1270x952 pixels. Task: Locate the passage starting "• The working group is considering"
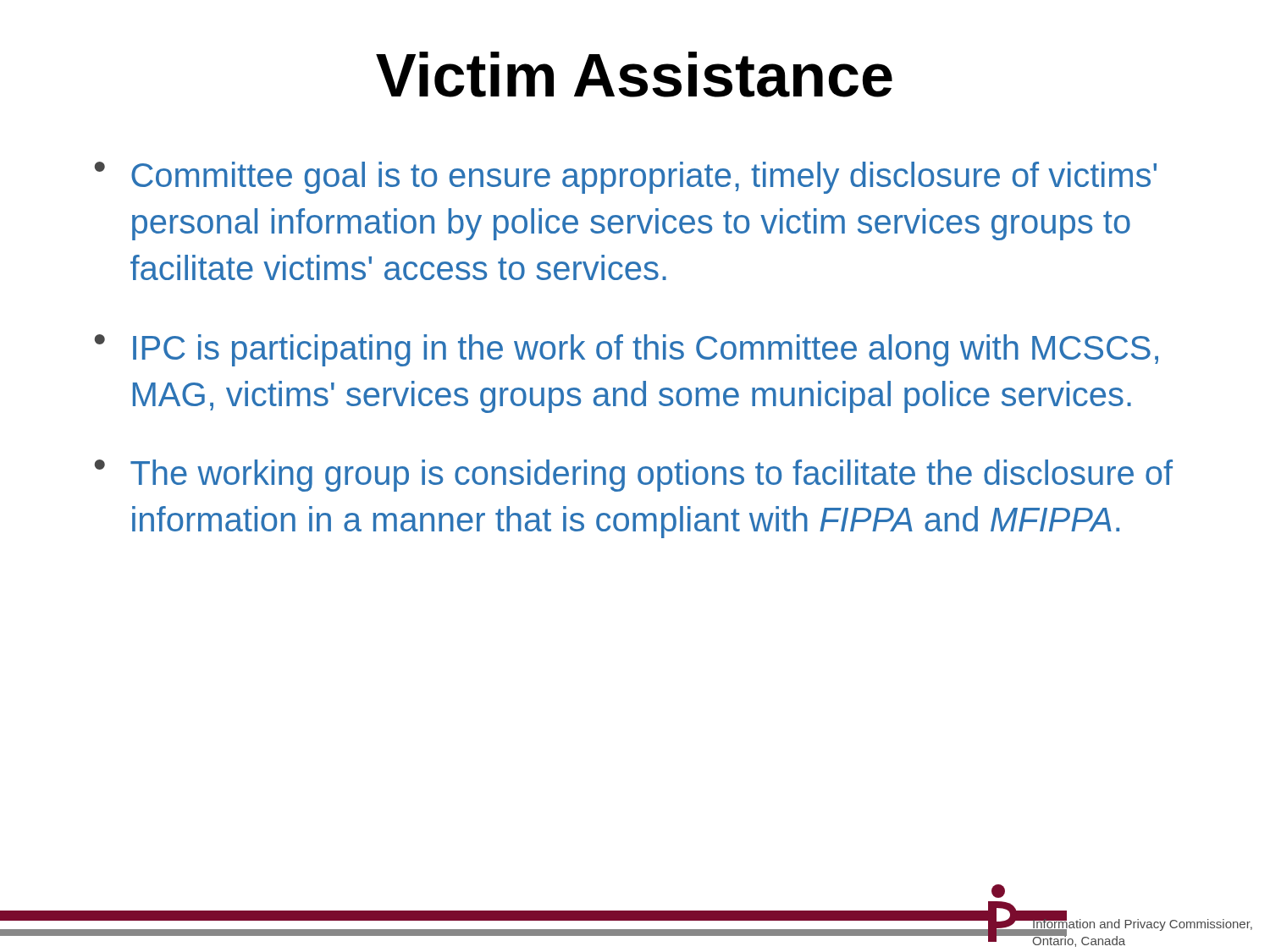coord(635,497)
